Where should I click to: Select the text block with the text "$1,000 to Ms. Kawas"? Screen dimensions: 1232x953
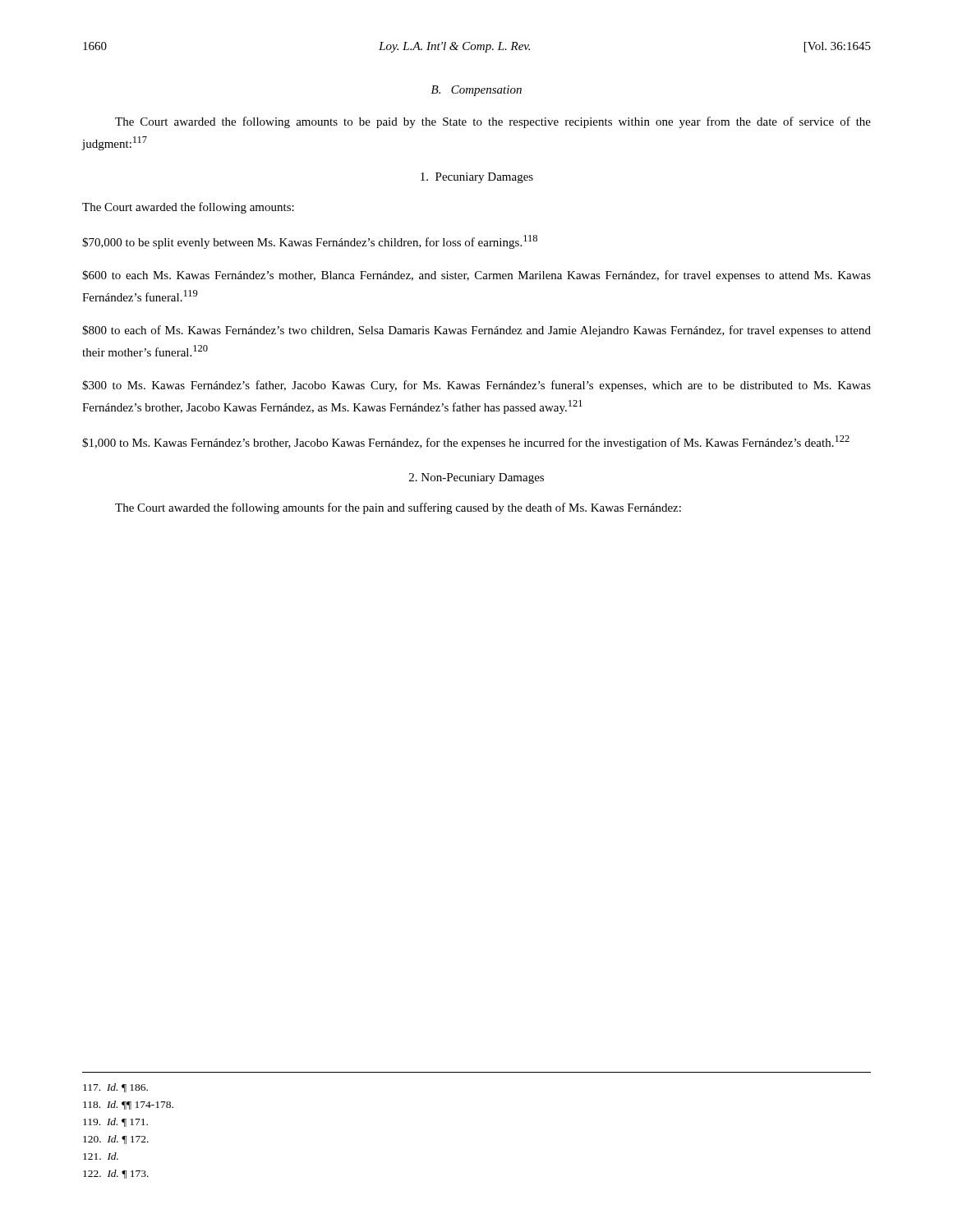coord(466,441)
